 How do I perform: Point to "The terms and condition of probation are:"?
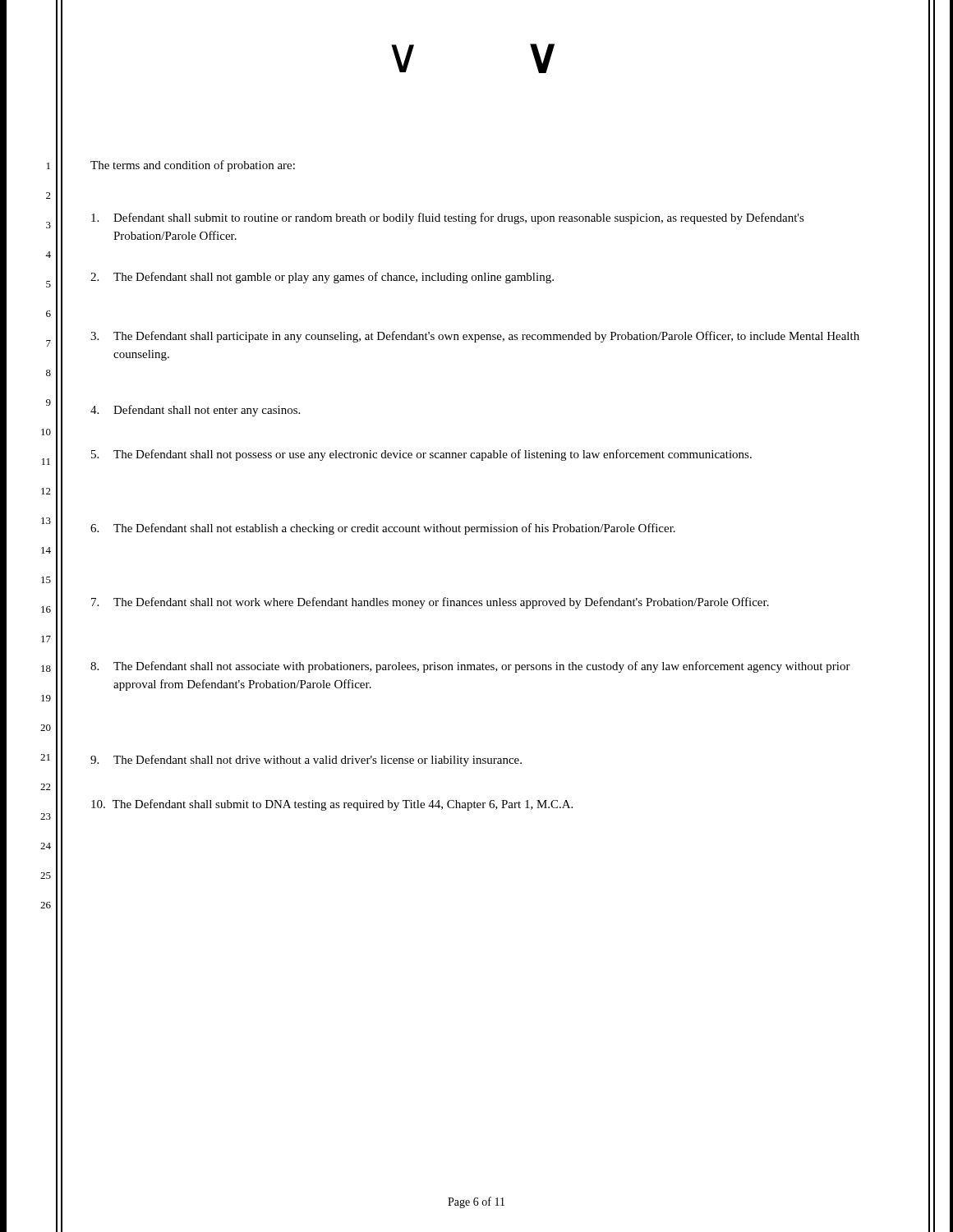click(193, 165)
